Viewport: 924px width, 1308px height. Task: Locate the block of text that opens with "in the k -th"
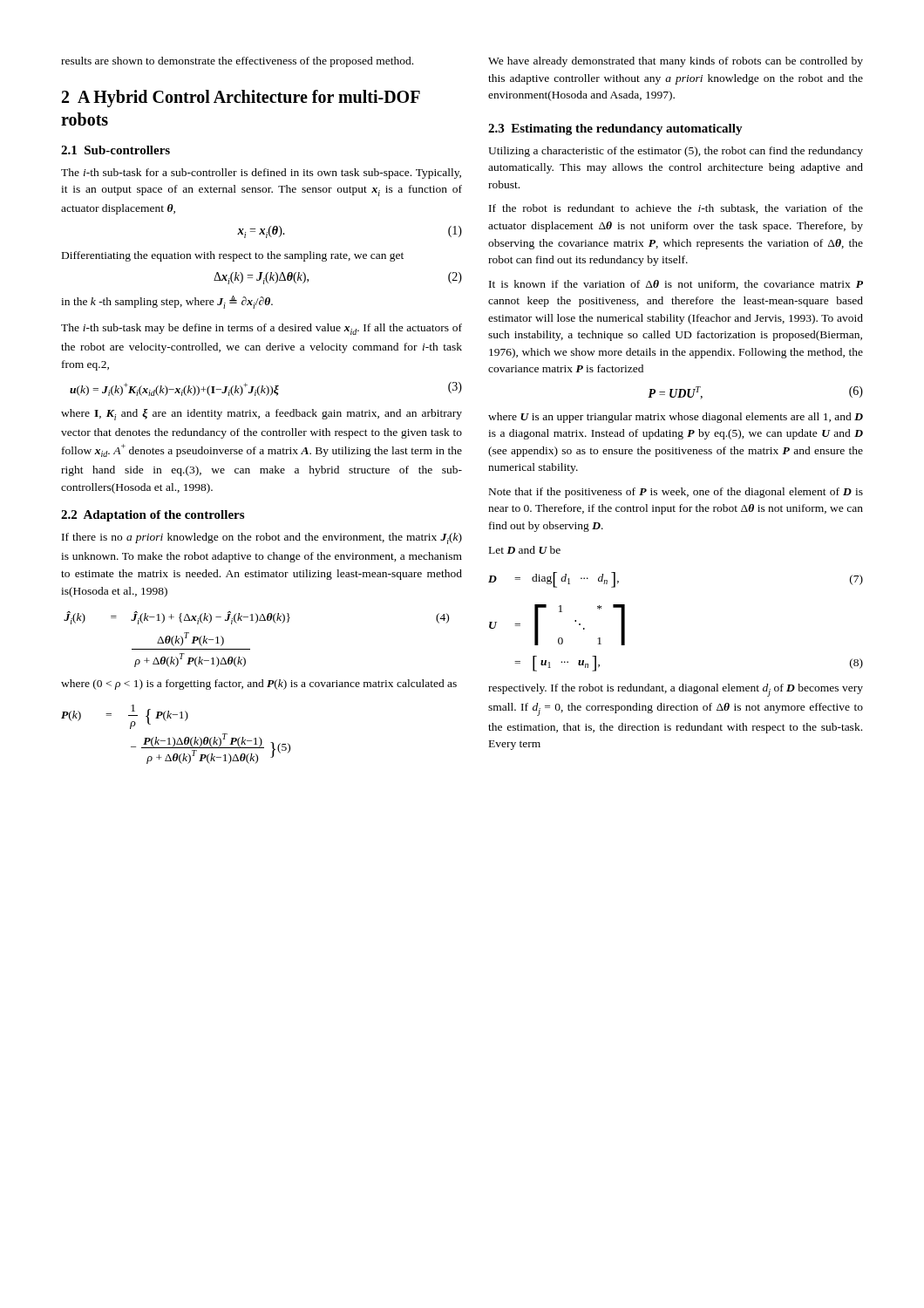click(x=167, y=302)
